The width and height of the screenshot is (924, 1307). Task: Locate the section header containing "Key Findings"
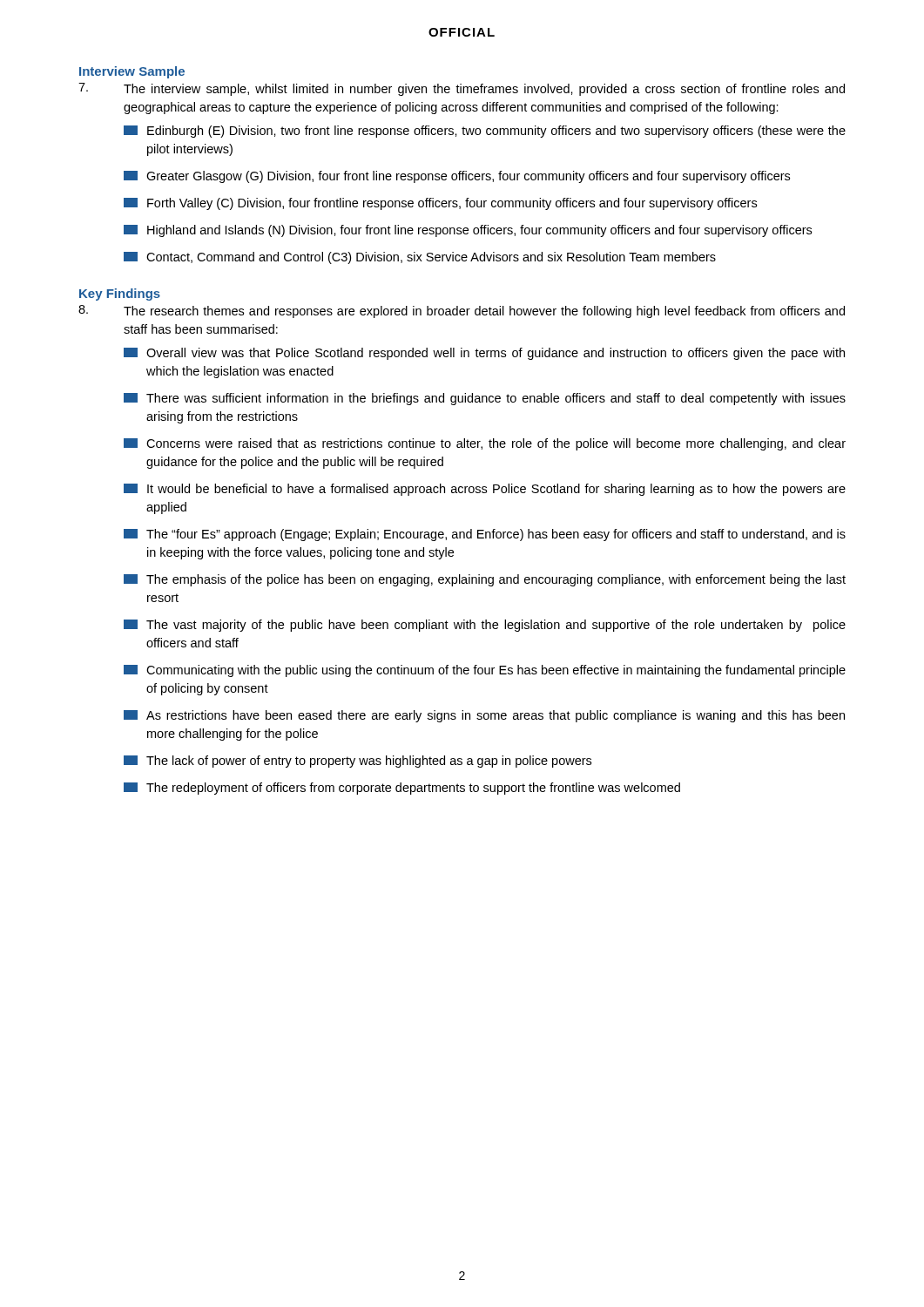[119, 293]
